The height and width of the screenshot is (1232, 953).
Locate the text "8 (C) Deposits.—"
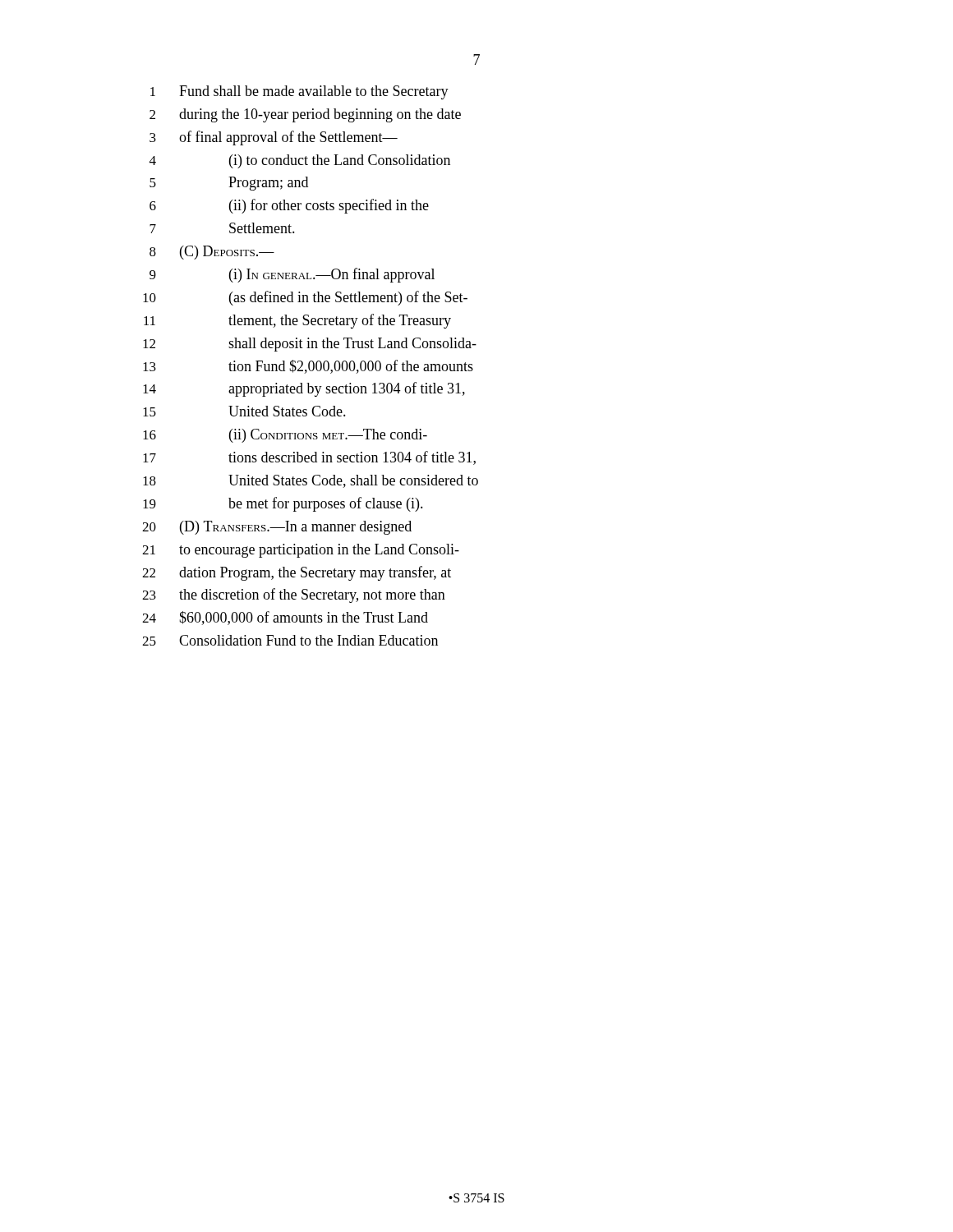[212, 253]
